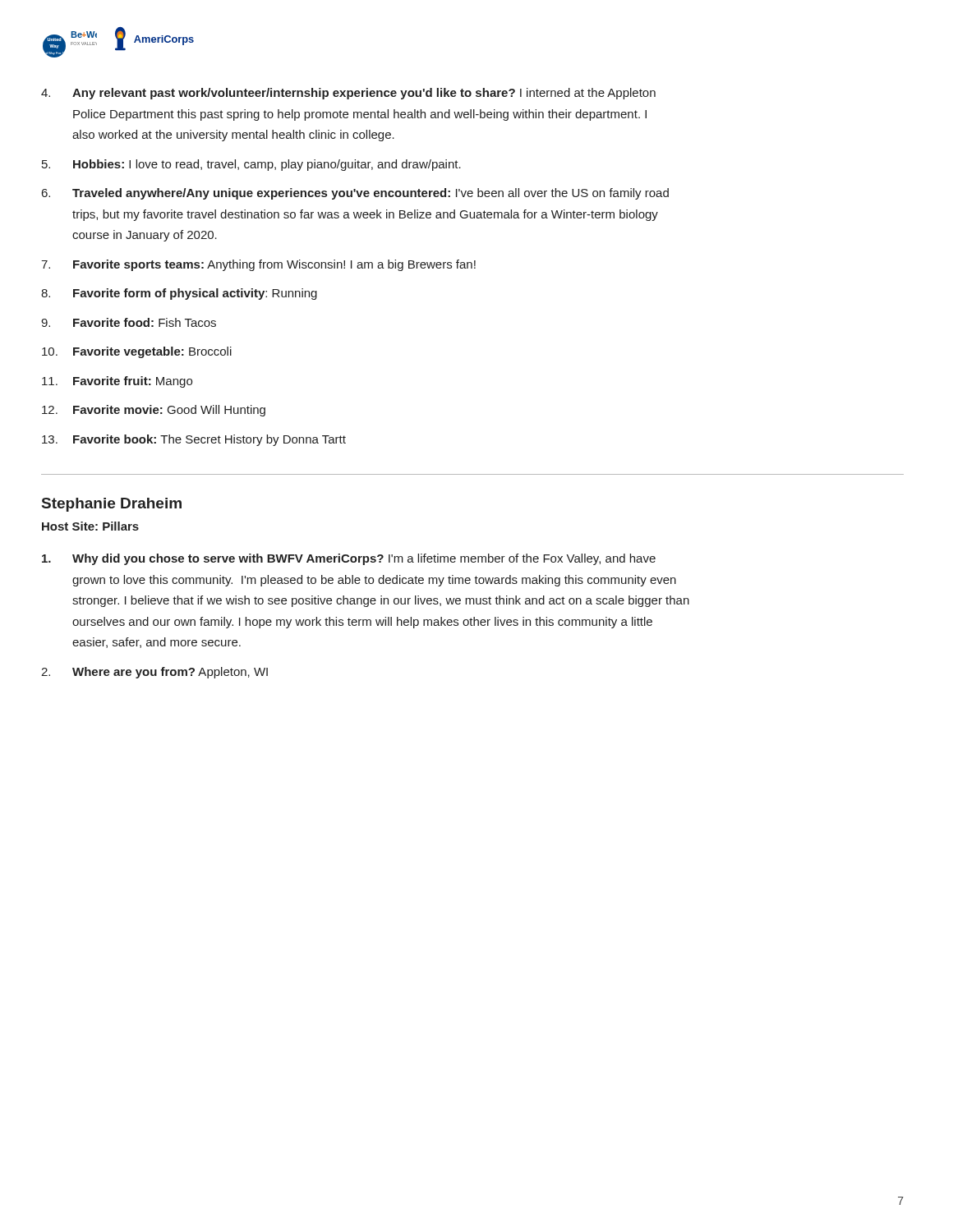Point to the block beginning "13. Favorite book: The Secret History"
This screenshot has height=1232, width=953.
(194, 440)
